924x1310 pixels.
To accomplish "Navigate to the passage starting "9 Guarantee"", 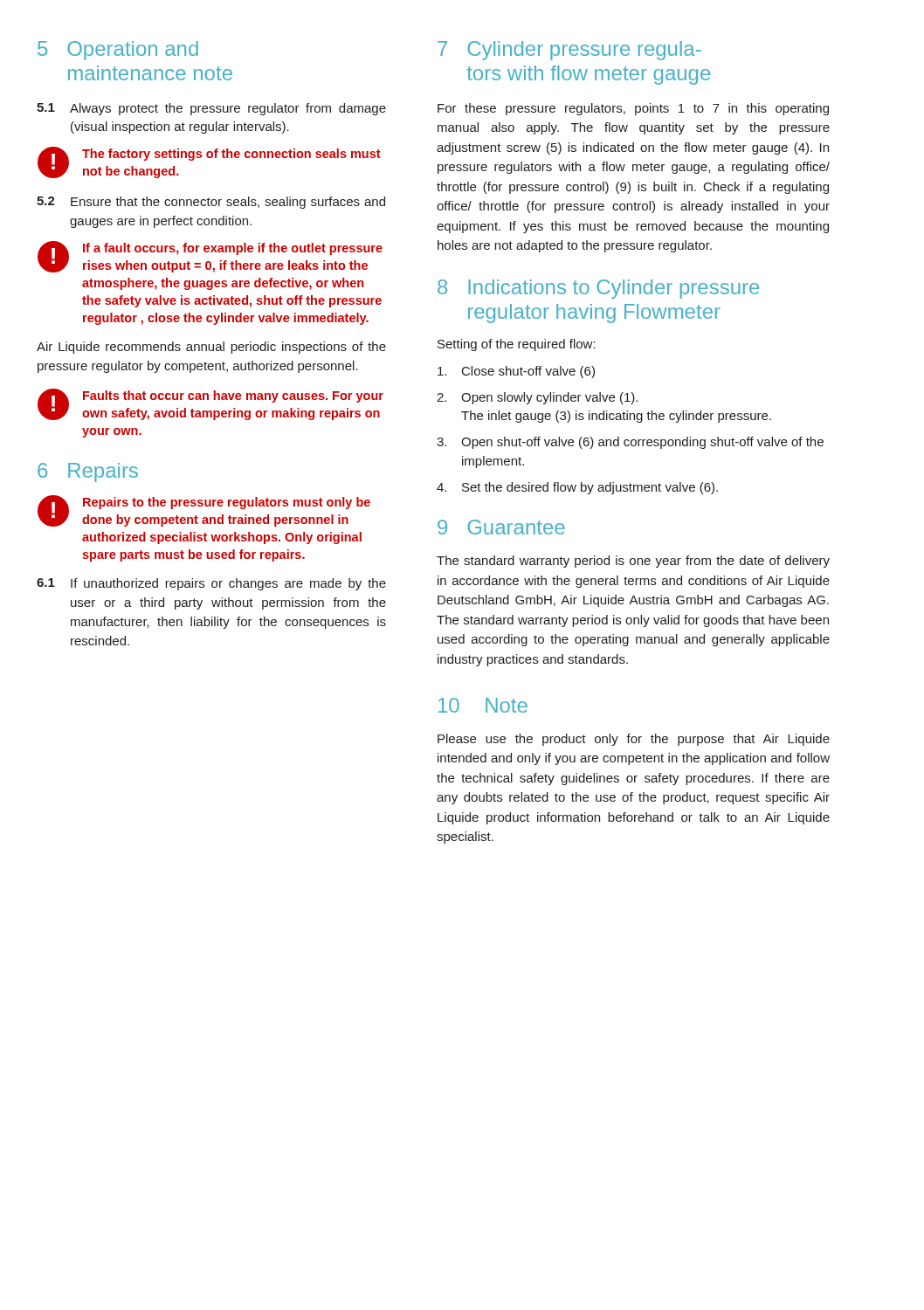I will [x=501, y=528].
